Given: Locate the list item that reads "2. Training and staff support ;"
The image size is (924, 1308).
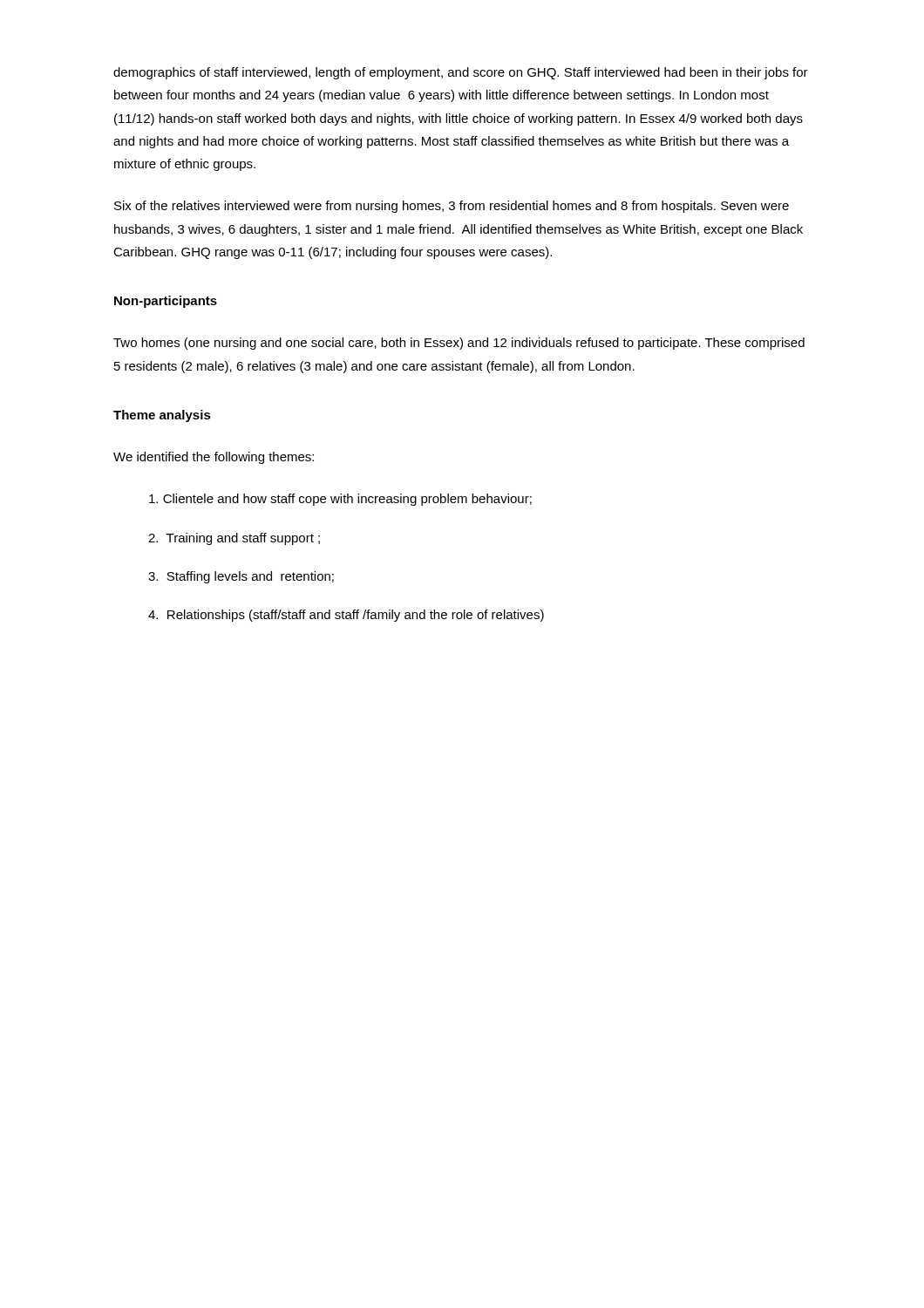Looking at the screenshot, I should coord(235,537).
